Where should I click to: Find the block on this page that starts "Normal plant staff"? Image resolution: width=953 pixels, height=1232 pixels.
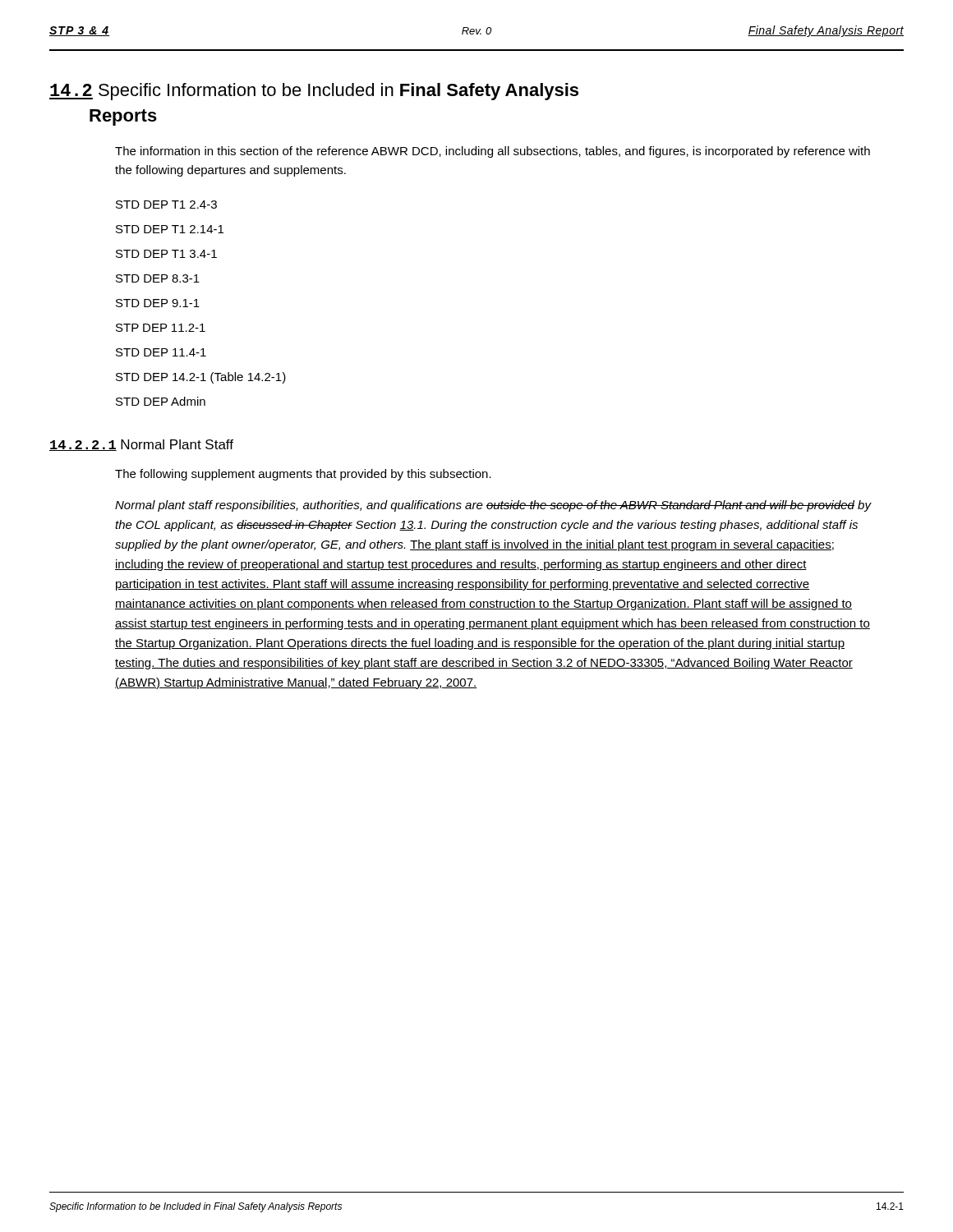tap(493, 593)
